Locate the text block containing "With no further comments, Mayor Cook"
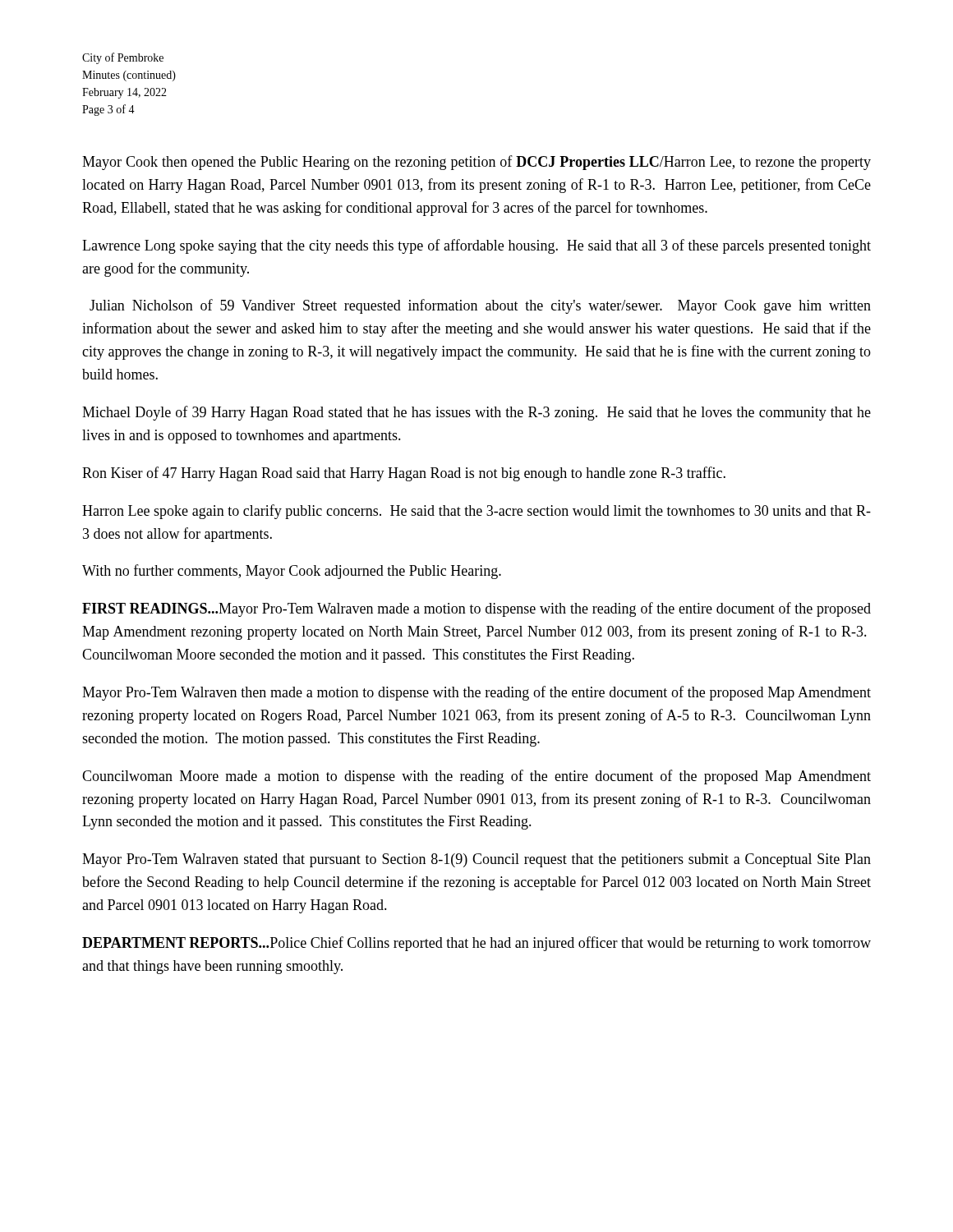 (x=292, y=571)
